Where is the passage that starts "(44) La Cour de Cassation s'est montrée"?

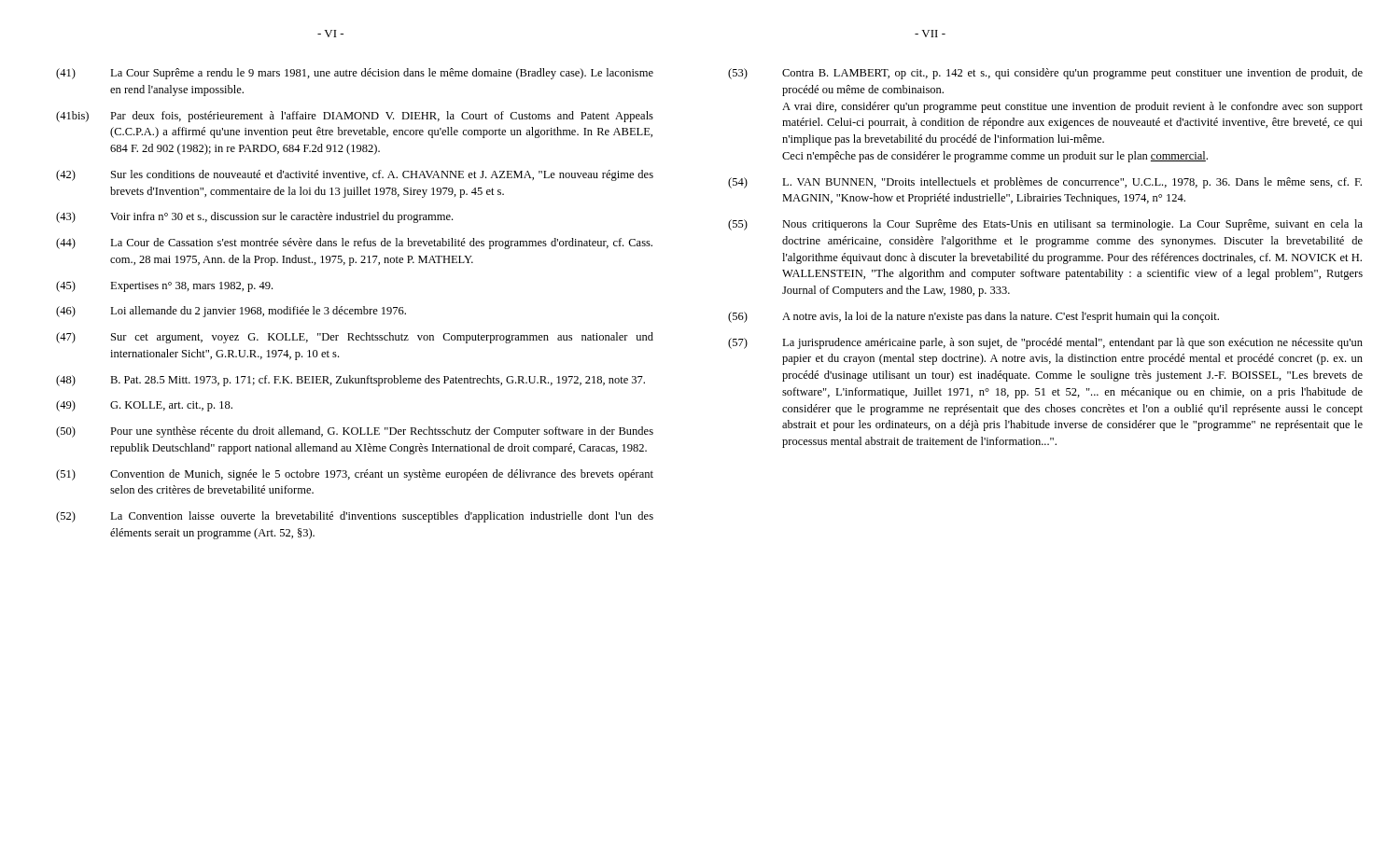[x=355, y=252]
